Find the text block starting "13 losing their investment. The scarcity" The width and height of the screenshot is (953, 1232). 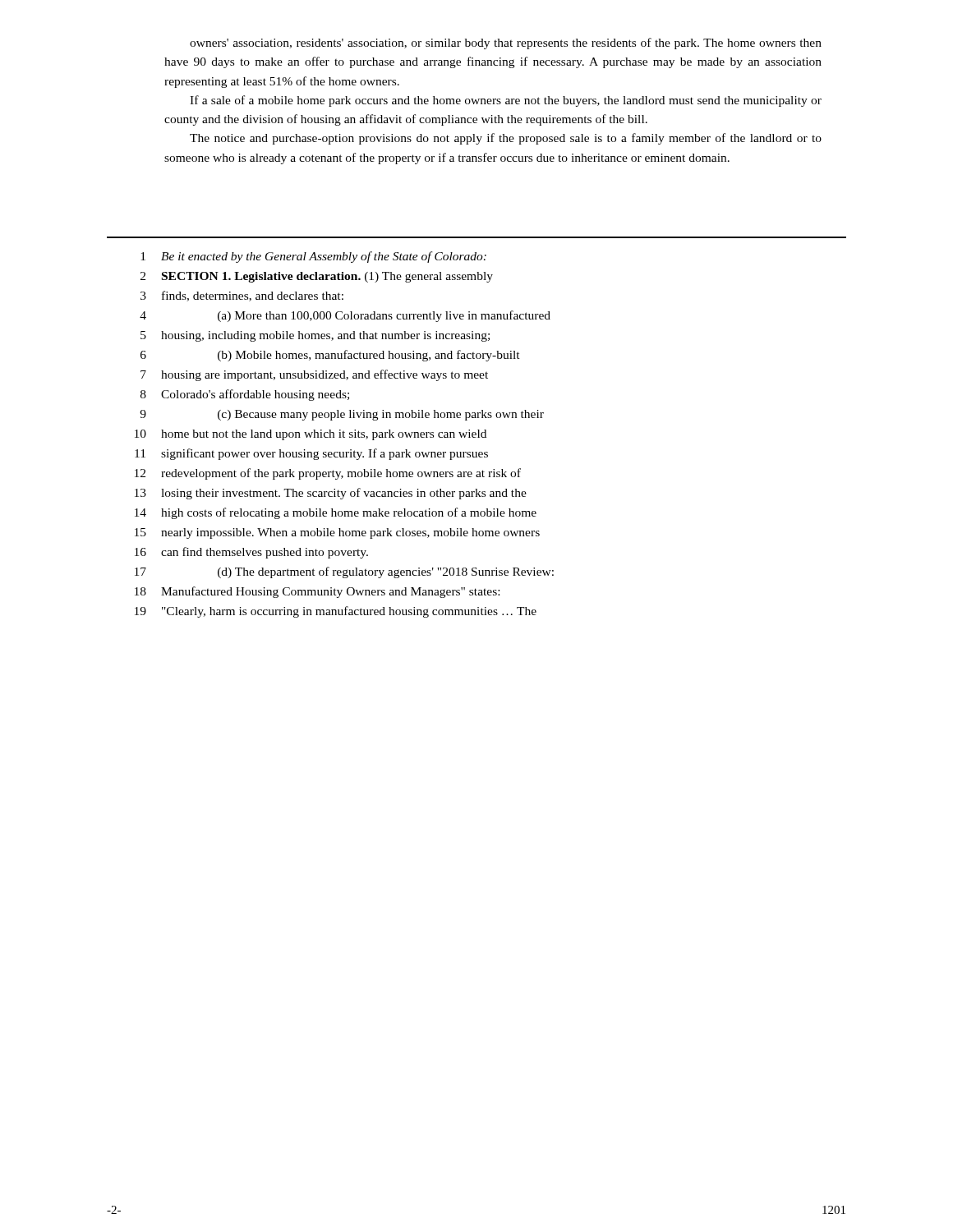click(476, 493)
